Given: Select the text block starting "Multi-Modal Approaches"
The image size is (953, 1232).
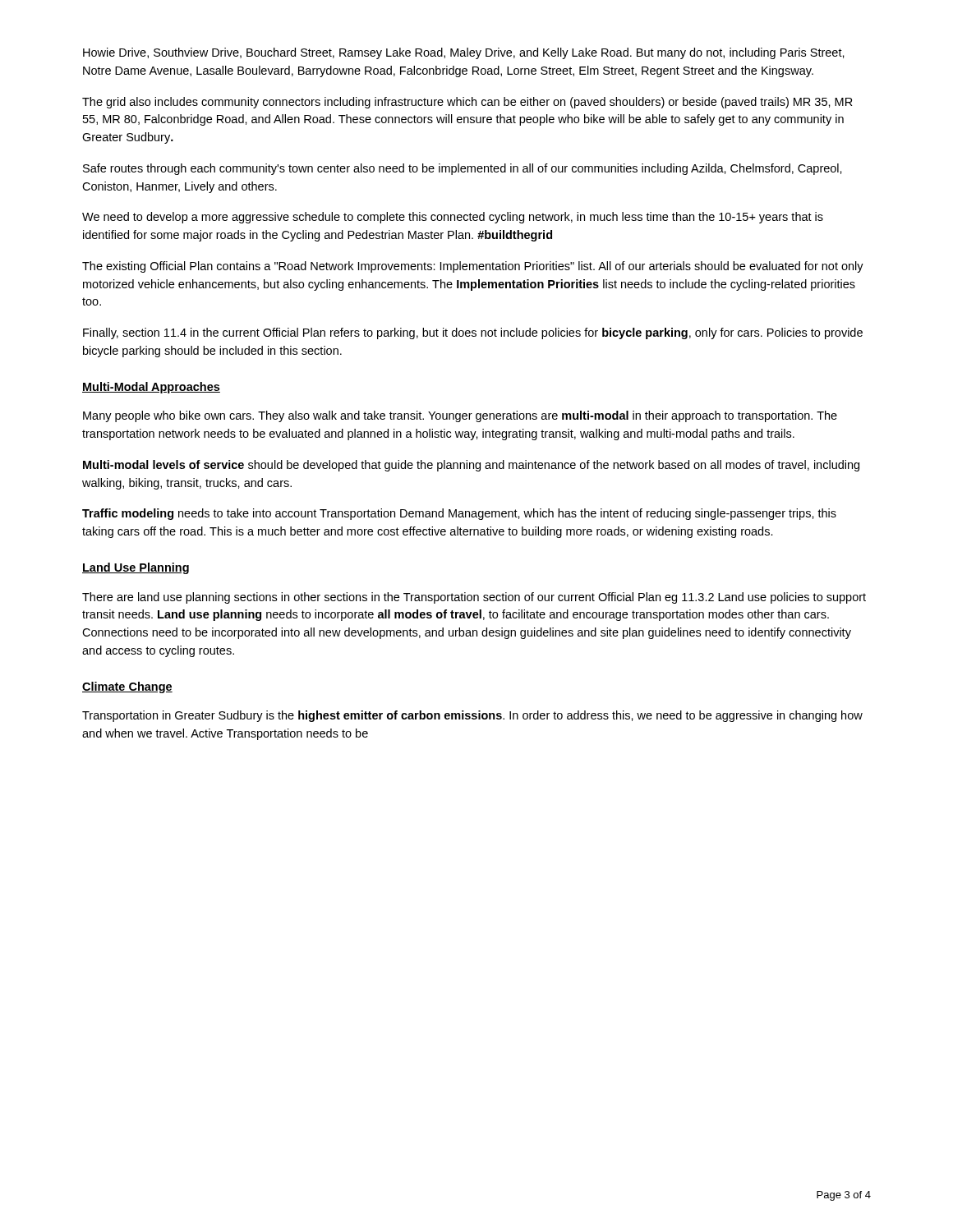Looking at the screenshot, I should (151, 386).
